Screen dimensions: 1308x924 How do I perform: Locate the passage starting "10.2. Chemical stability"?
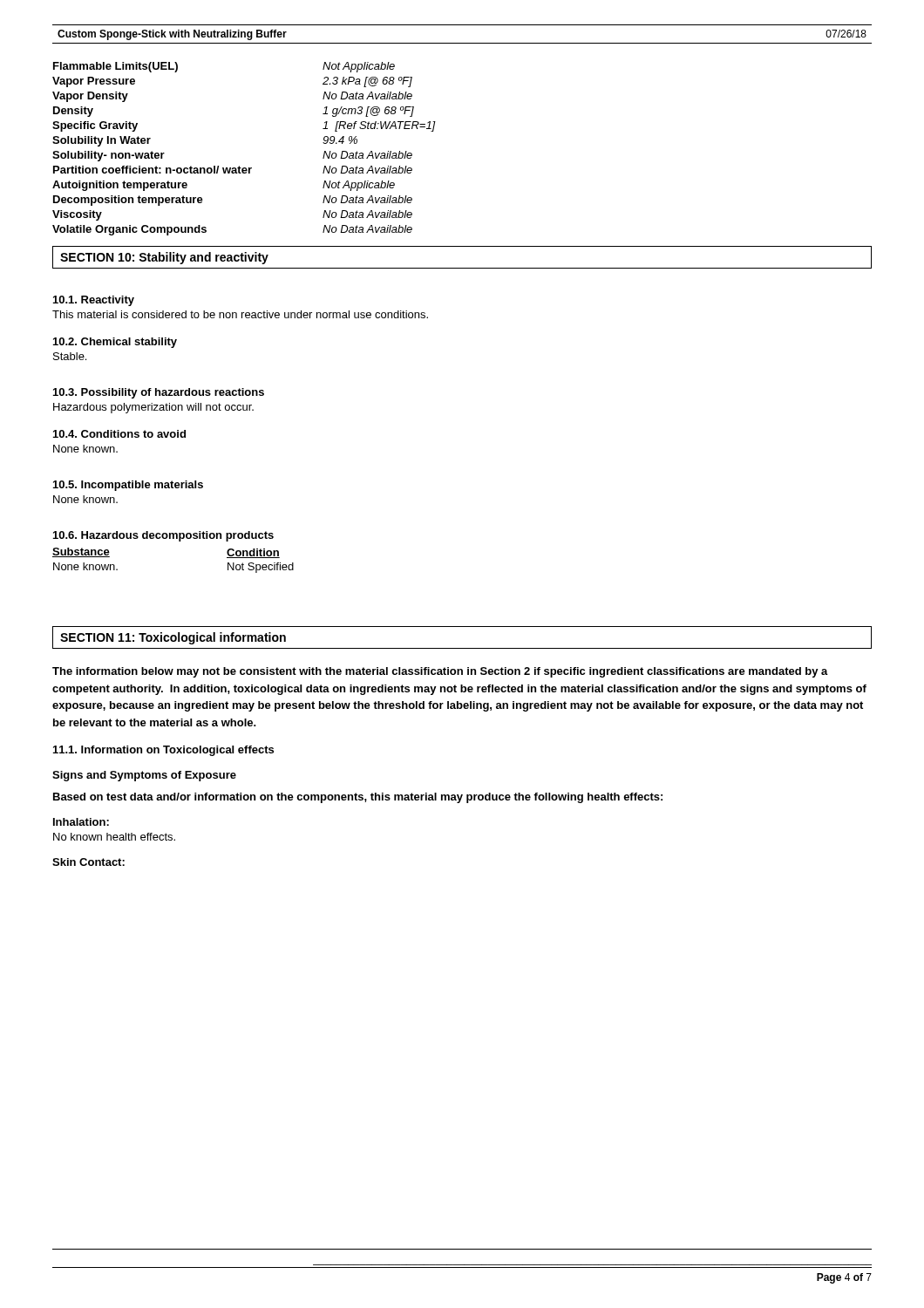(x=115, y=341)
